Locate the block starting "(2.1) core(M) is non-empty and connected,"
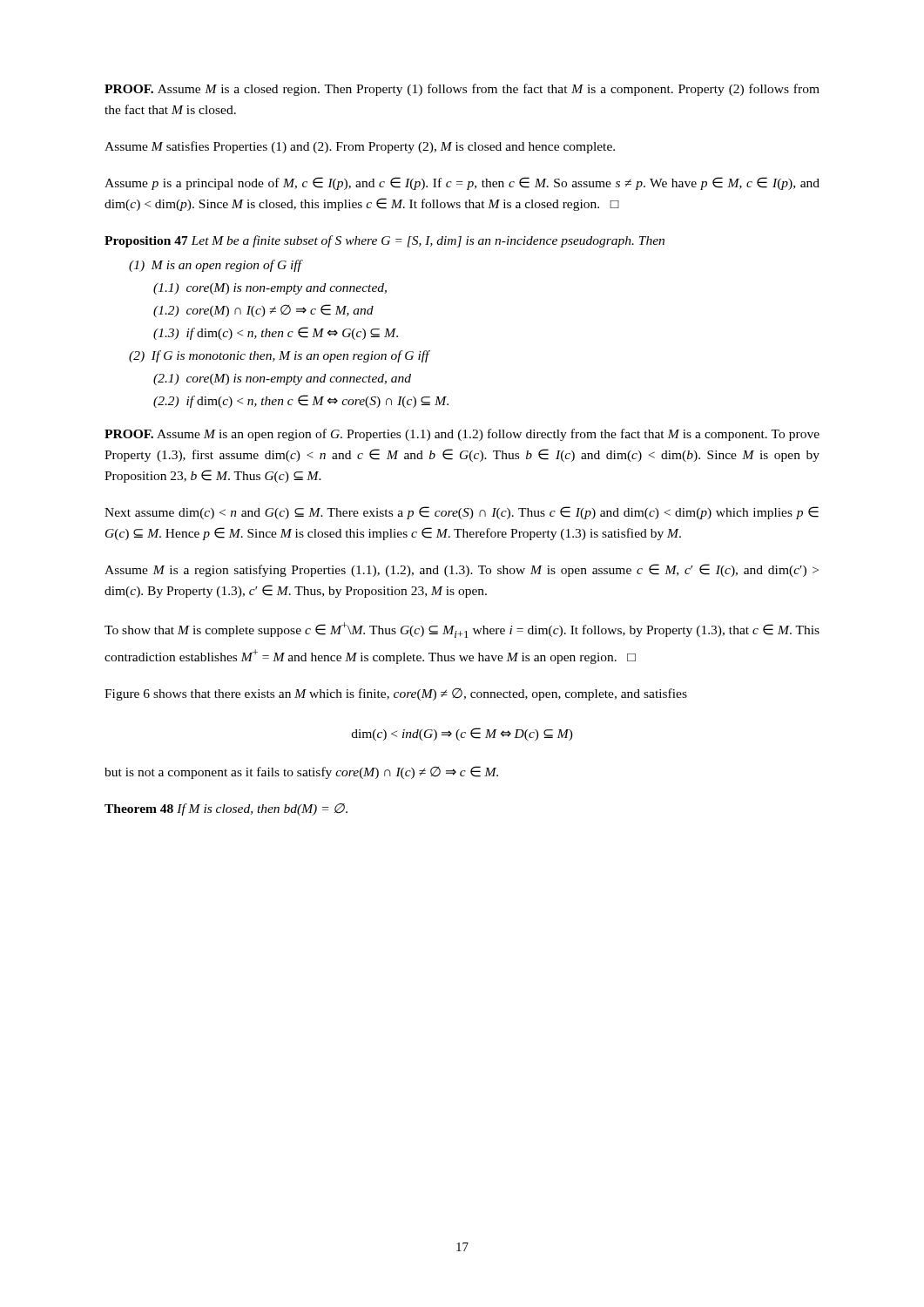 click(x=282, y=378)
